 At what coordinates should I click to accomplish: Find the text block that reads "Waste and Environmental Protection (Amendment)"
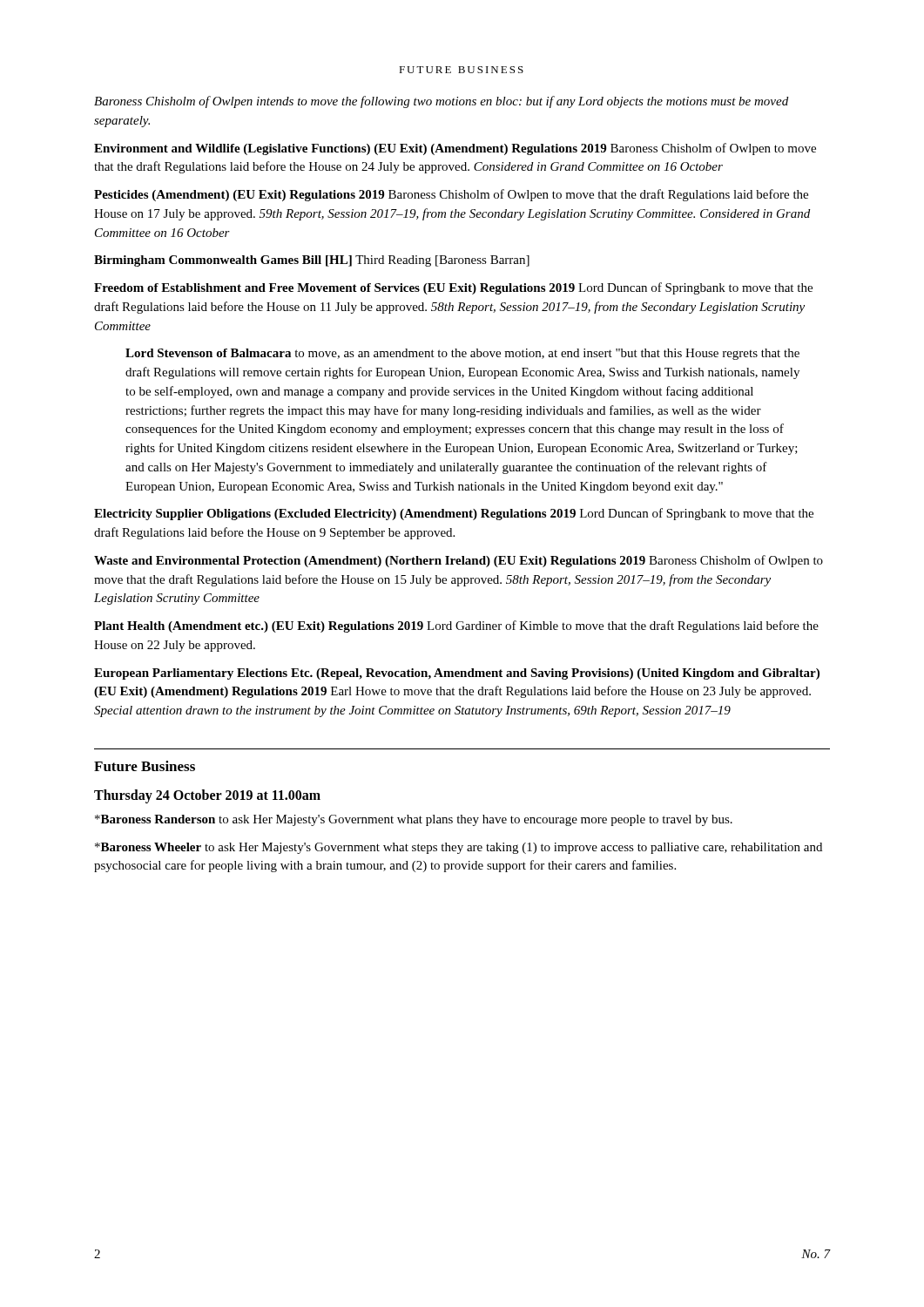pyautogui.click(x=459, y=579)
